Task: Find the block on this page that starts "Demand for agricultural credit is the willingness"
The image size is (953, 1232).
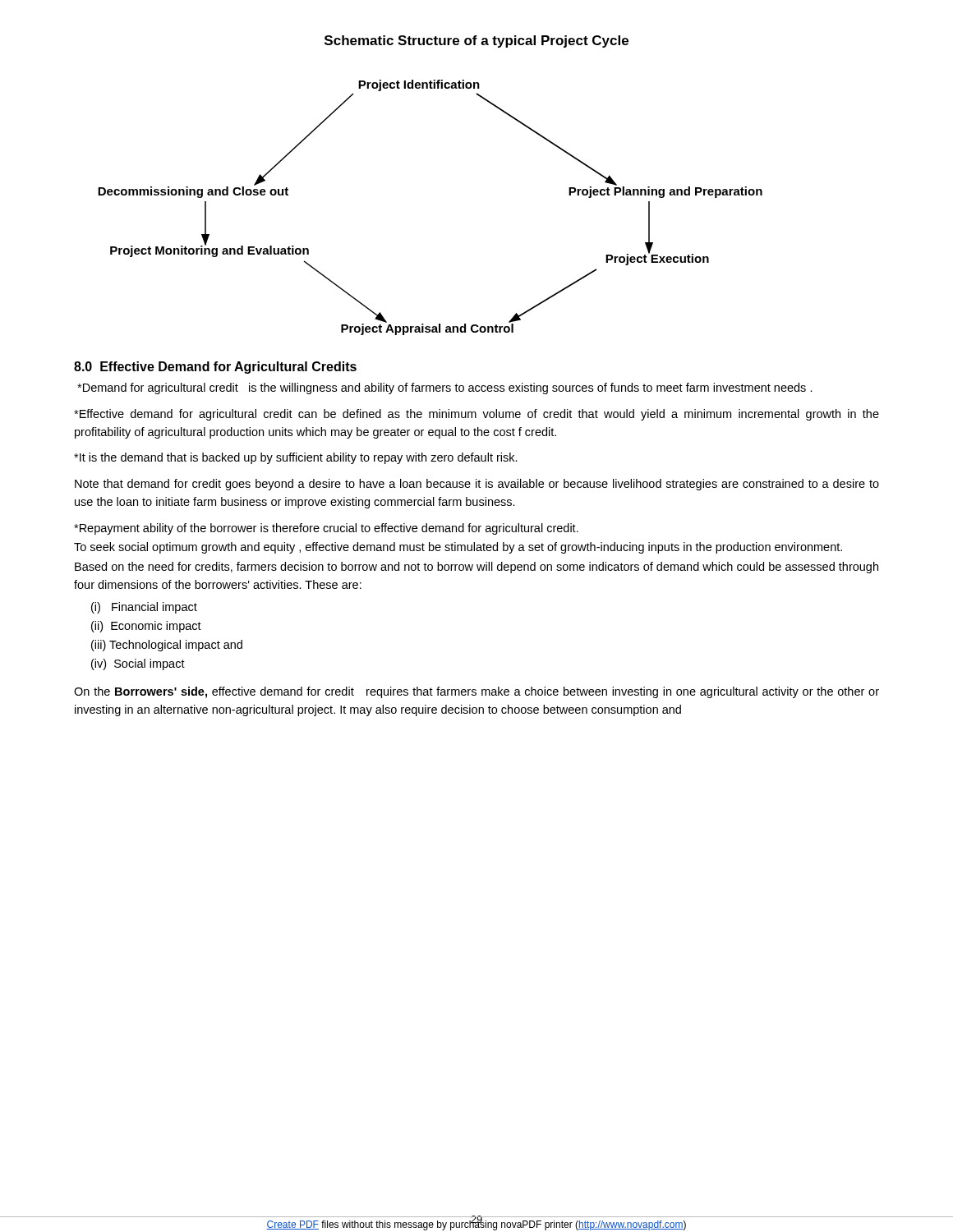Action: click(443, 388)
